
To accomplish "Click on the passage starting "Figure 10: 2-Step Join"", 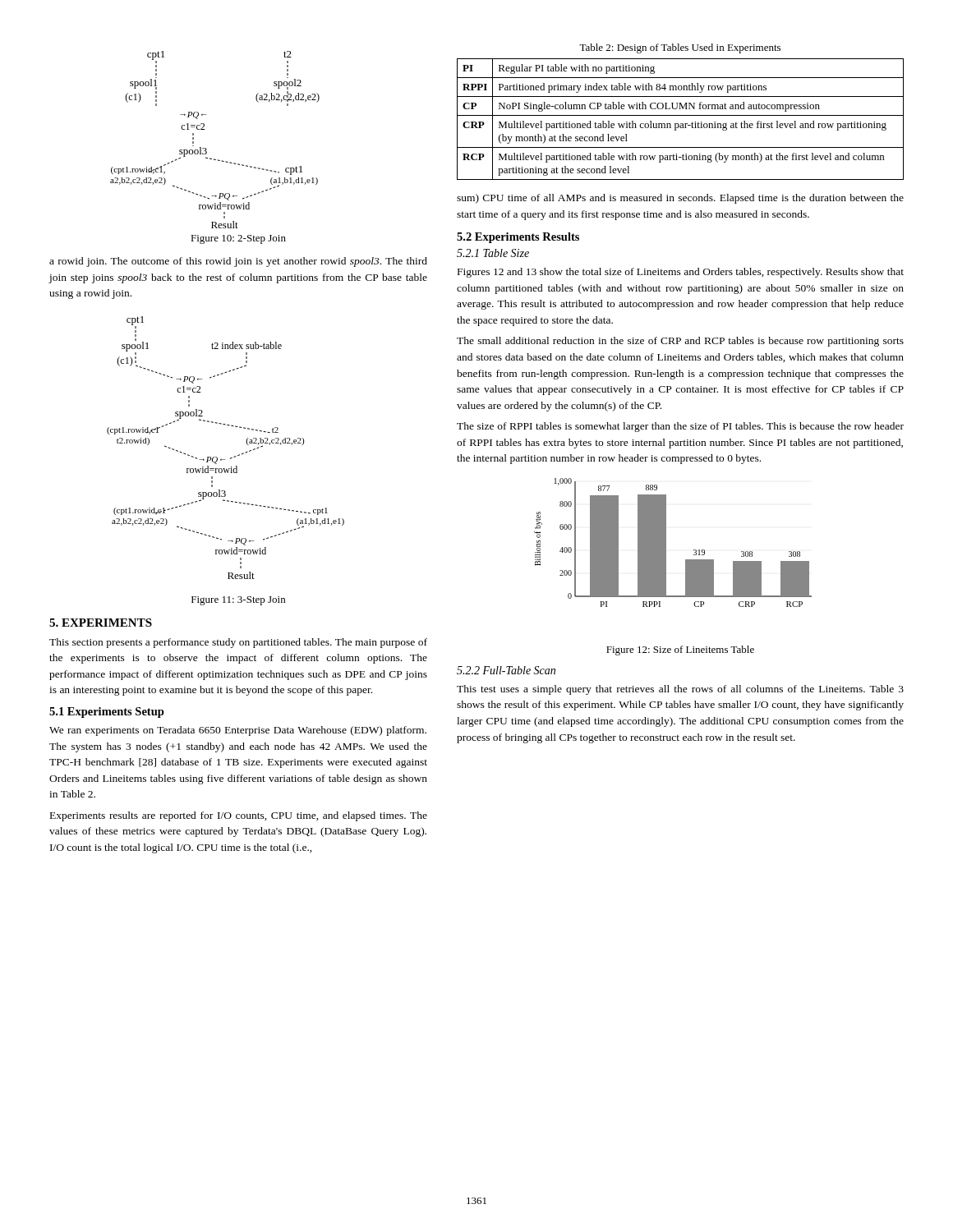I will [x=238, y=238].
